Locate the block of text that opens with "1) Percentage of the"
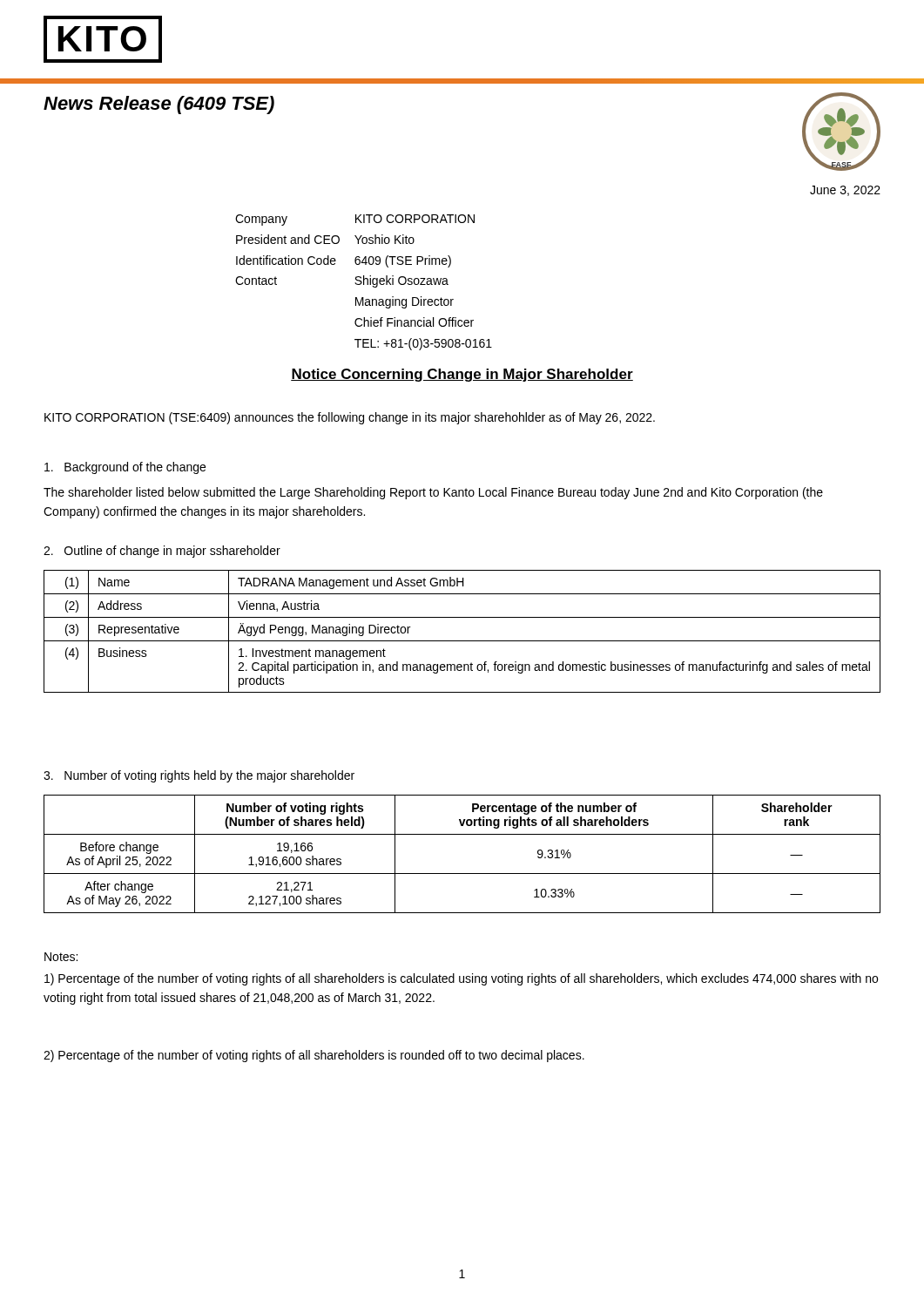The height and width of the screenshot is (1307, 924). (x=461, y=988)
